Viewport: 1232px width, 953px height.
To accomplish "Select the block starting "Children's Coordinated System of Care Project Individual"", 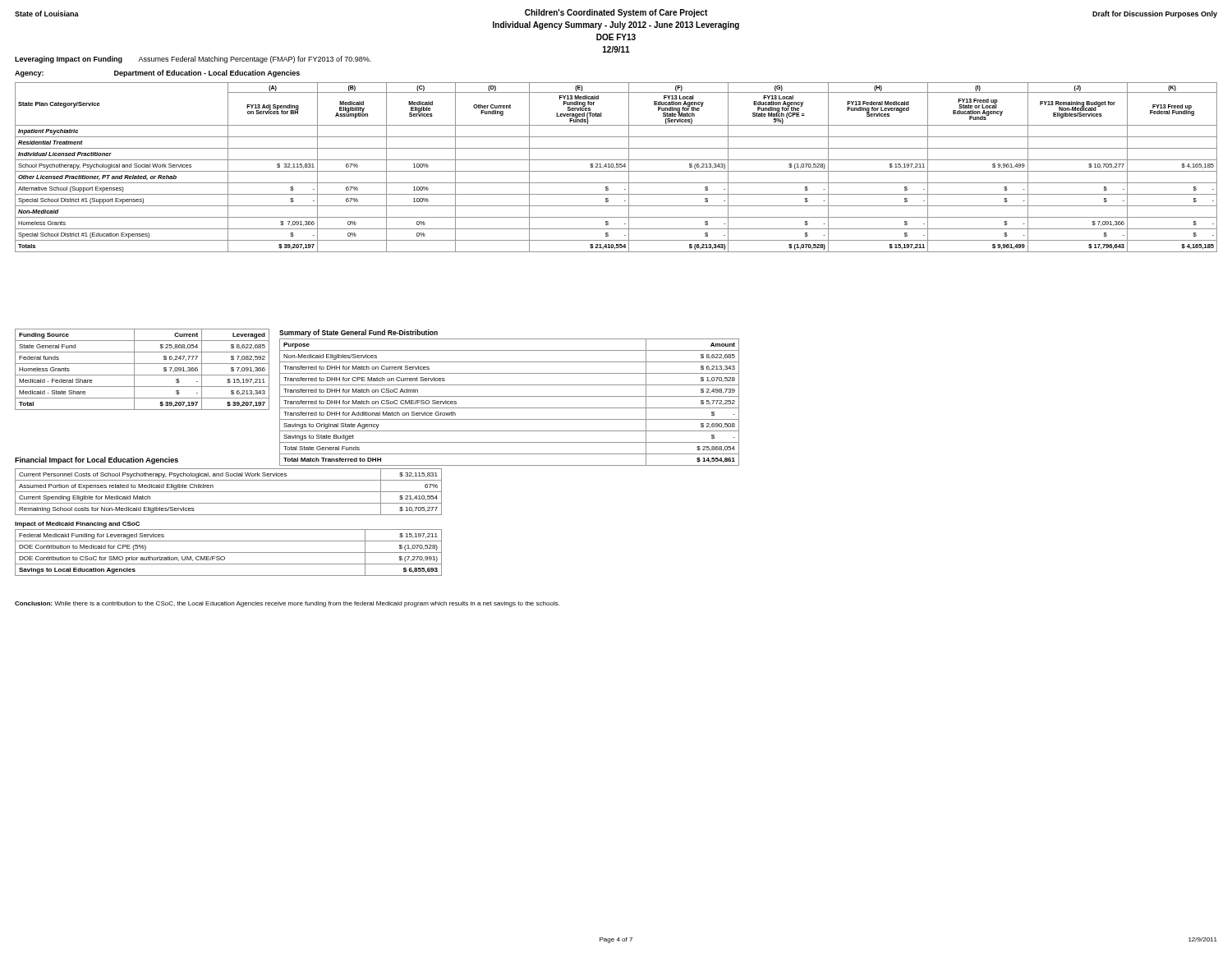I will pos(616,31).
